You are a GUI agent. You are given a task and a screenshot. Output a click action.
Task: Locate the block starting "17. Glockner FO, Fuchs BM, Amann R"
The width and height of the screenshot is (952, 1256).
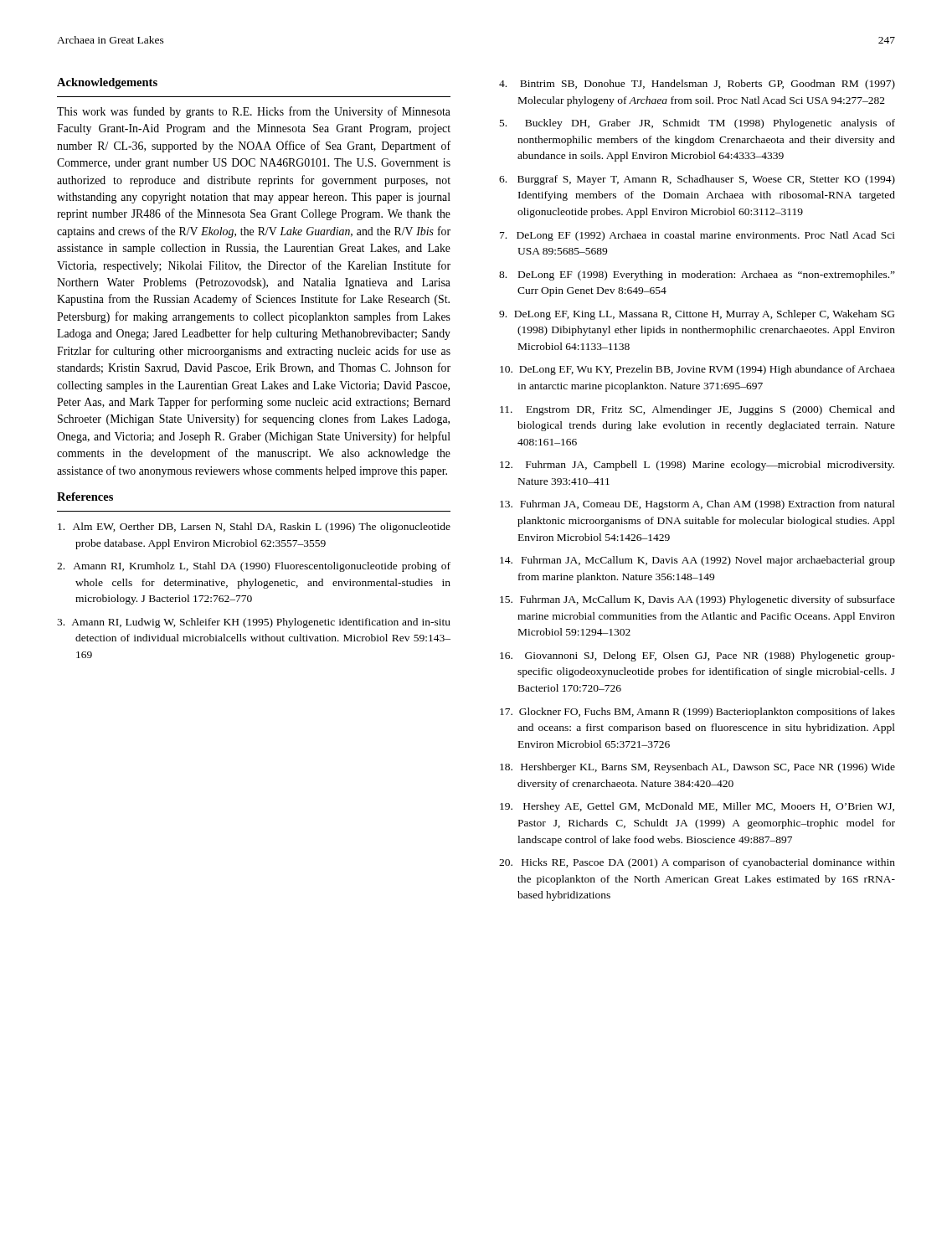click(697, 727)
